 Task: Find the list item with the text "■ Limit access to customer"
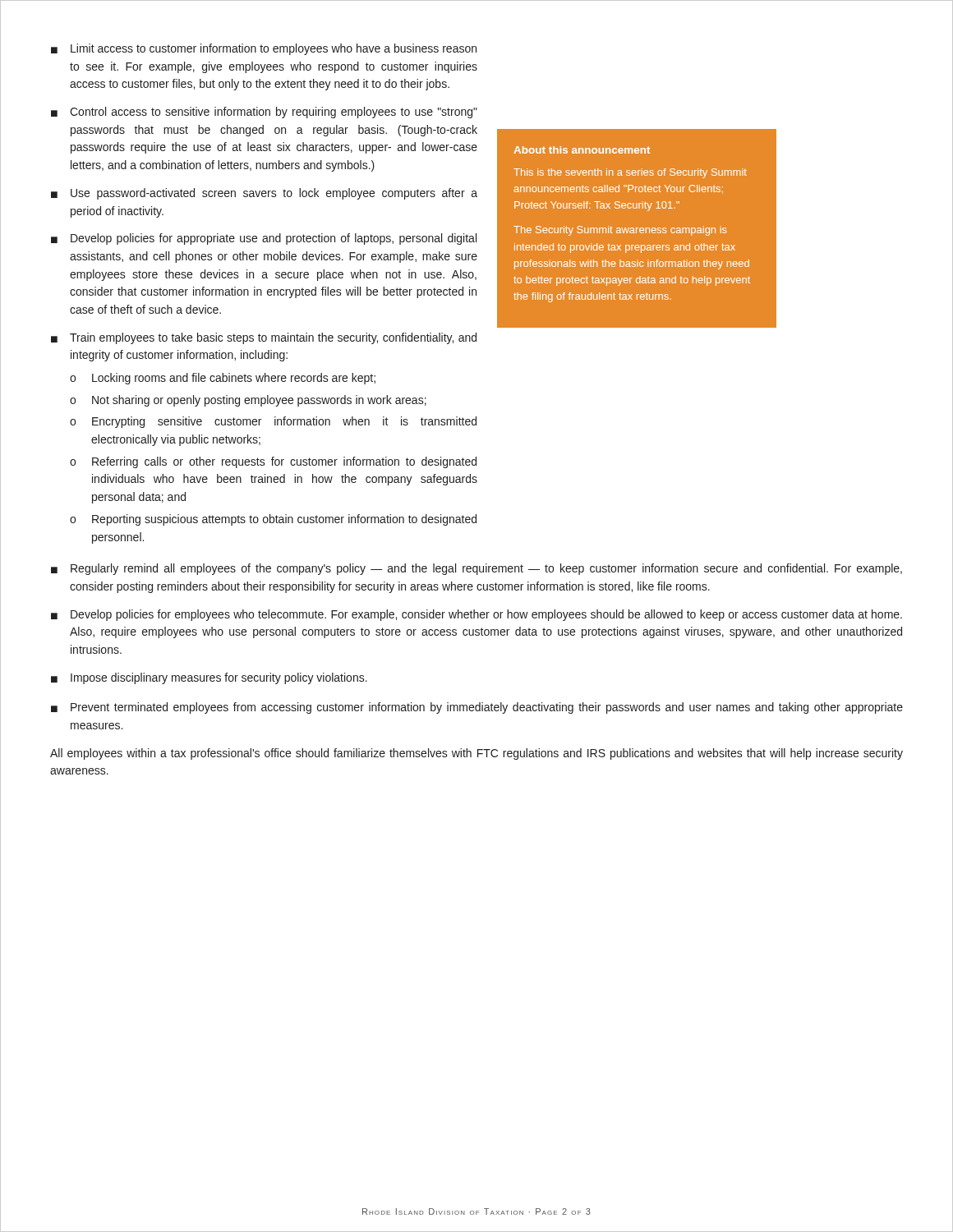pyautogui.click(x=264, y=67)
